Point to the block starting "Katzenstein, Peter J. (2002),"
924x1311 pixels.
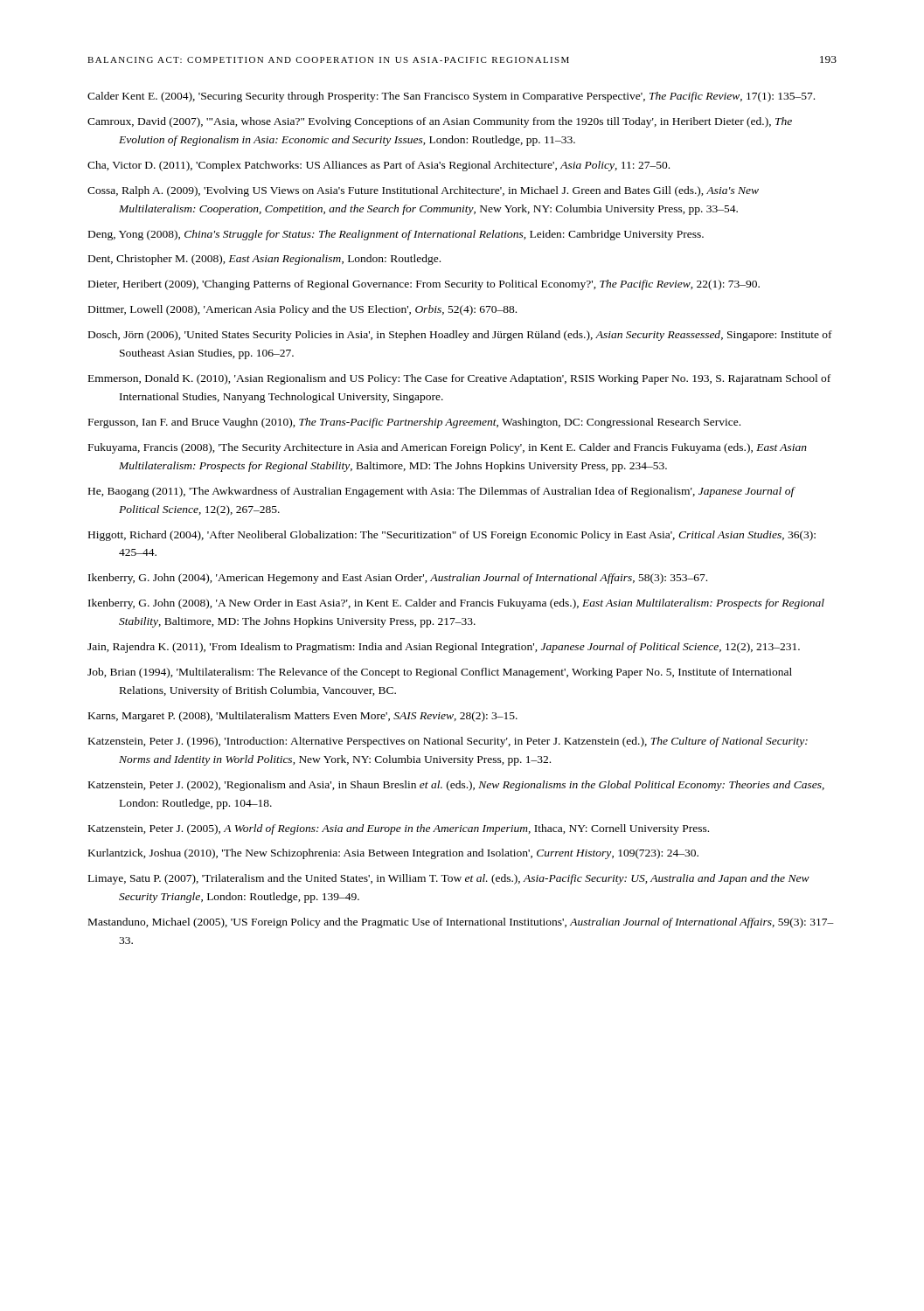point(456,793)
